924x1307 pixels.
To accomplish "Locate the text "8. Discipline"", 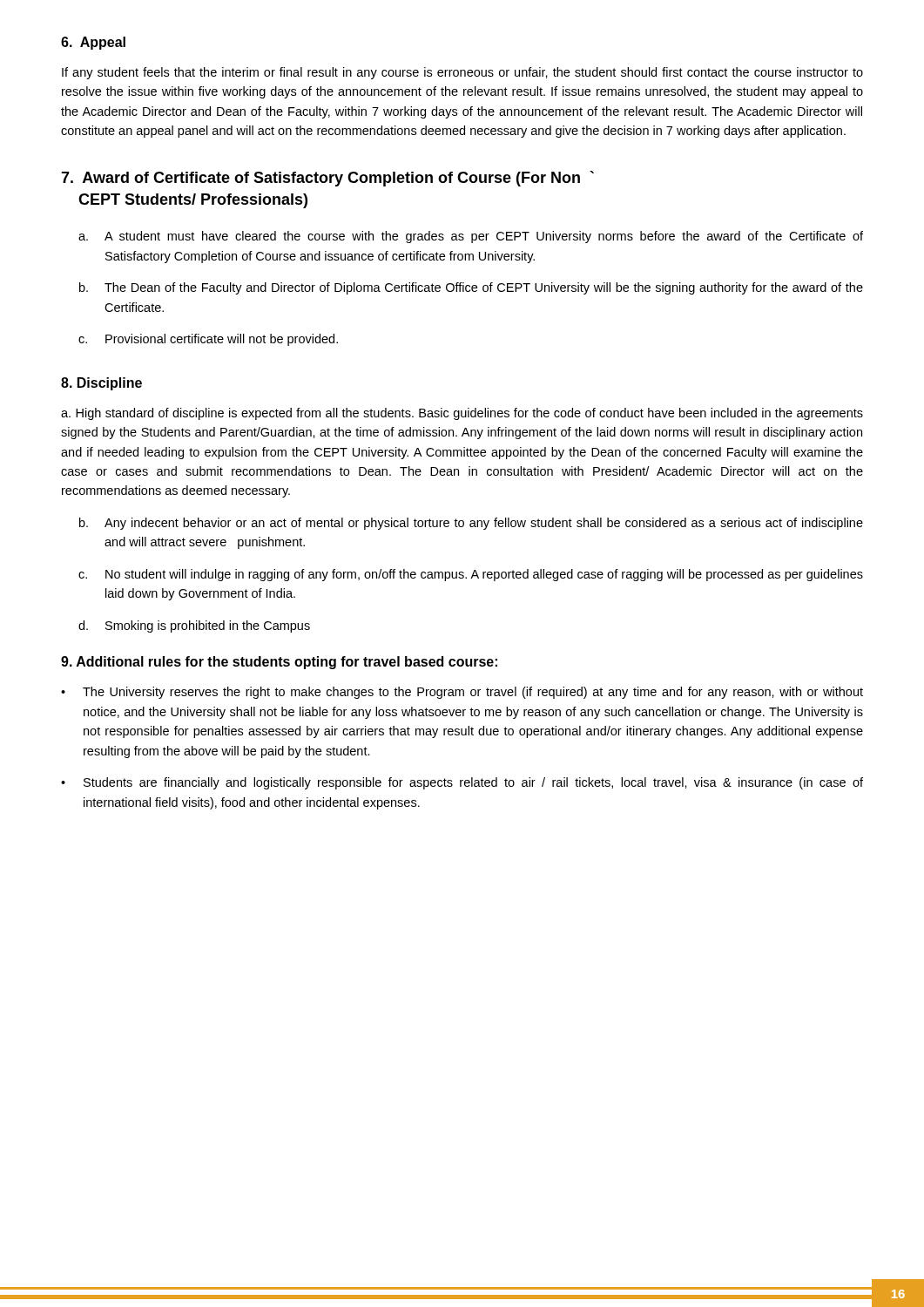I will click(102, 383).
